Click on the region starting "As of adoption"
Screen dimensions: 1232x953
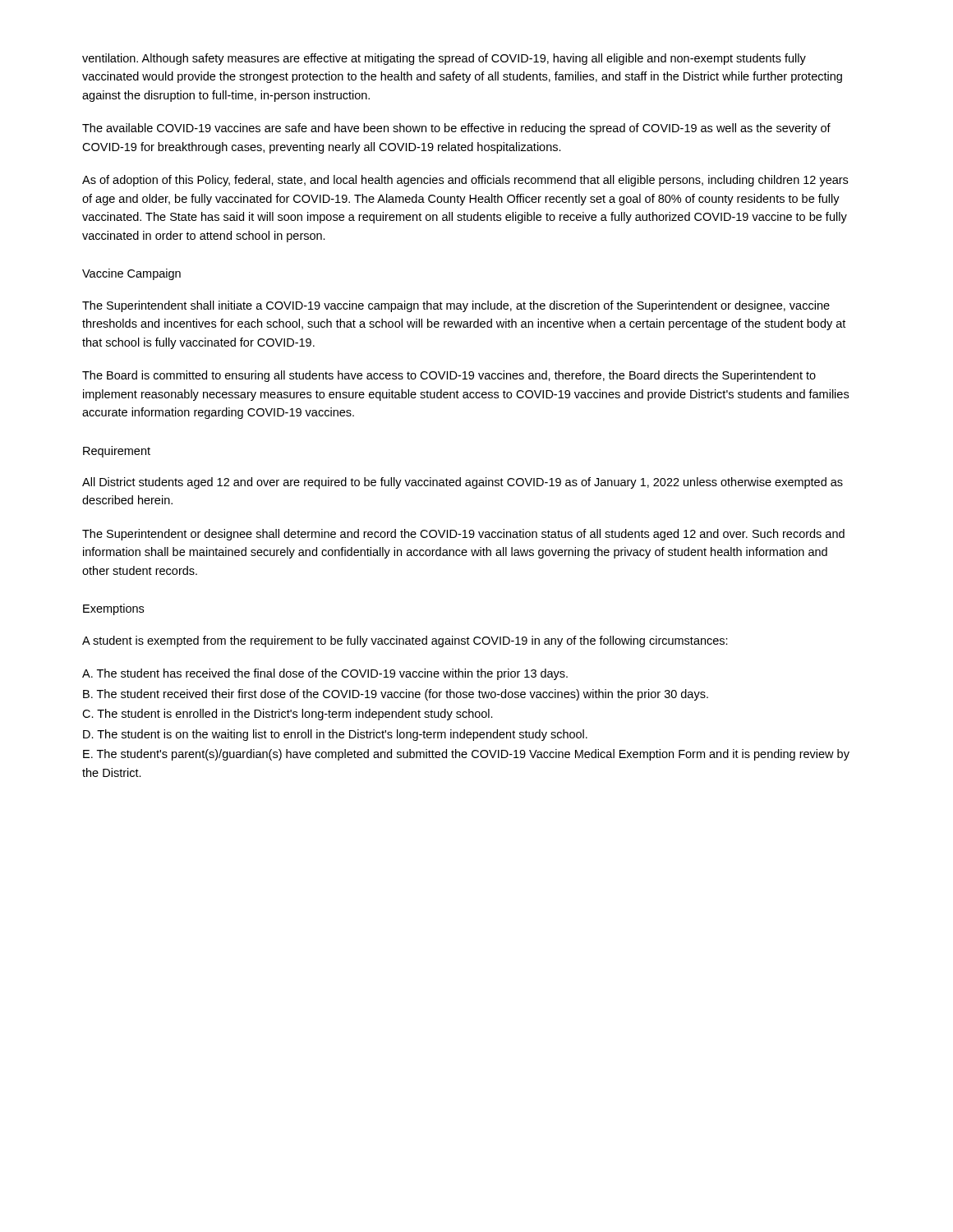pyautogui.click(x=465, y=208)
